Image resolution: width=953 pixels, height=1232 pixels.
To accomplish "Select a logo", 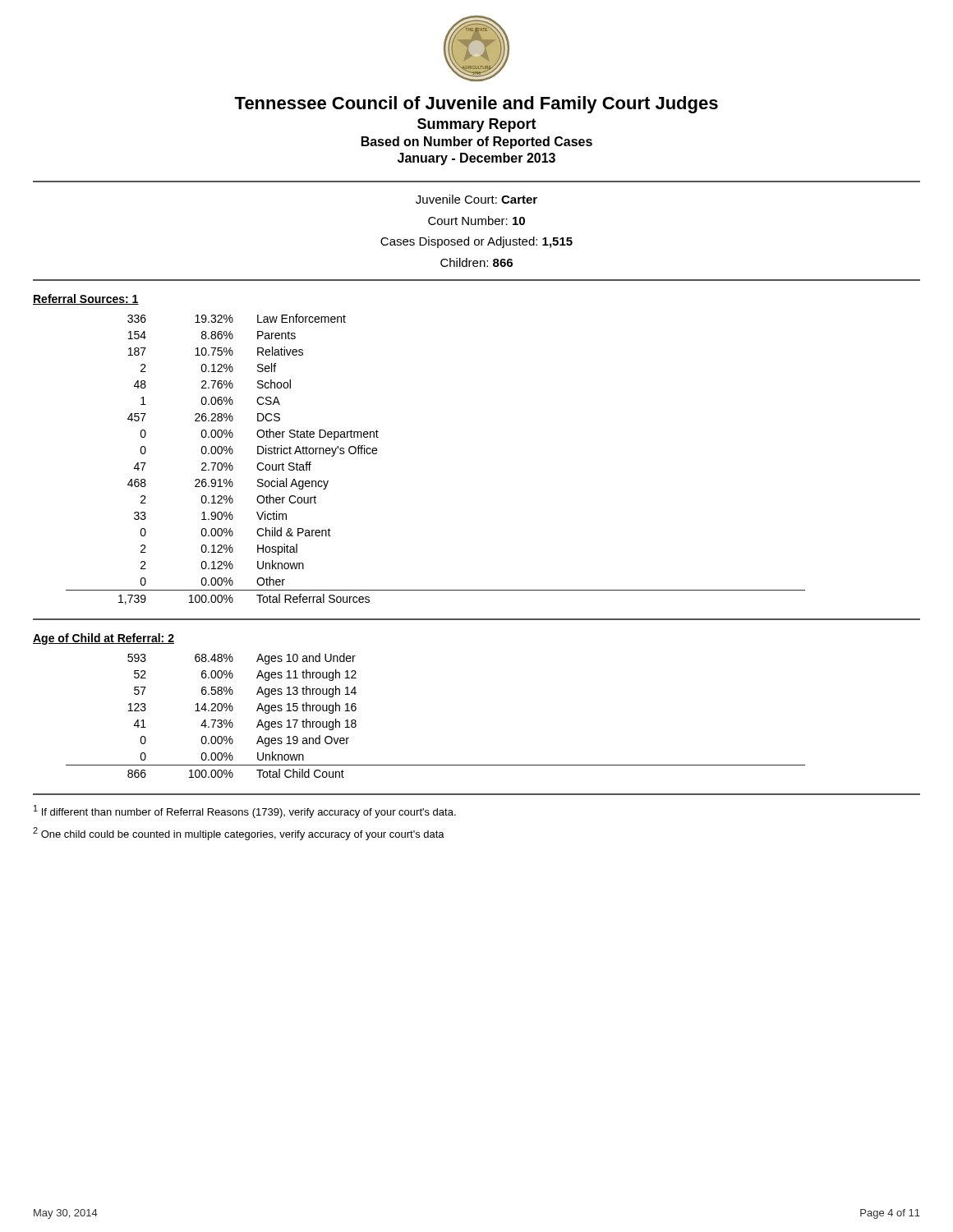I will [476, 50].
